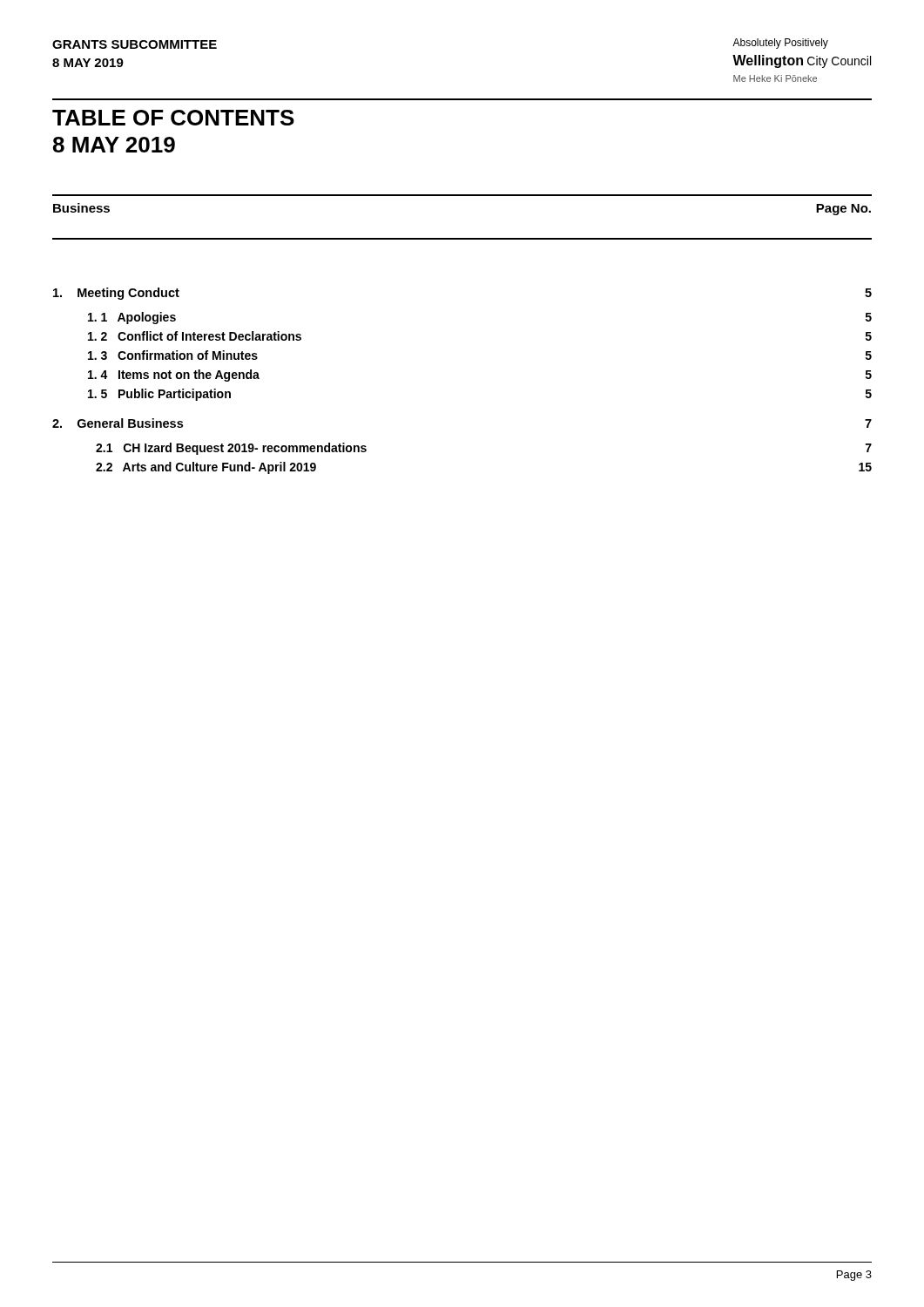The height and width of the screenshot is (1307, 924).
Task: Find the list item with the text "4 Items not"
Action: coord(166,375)
